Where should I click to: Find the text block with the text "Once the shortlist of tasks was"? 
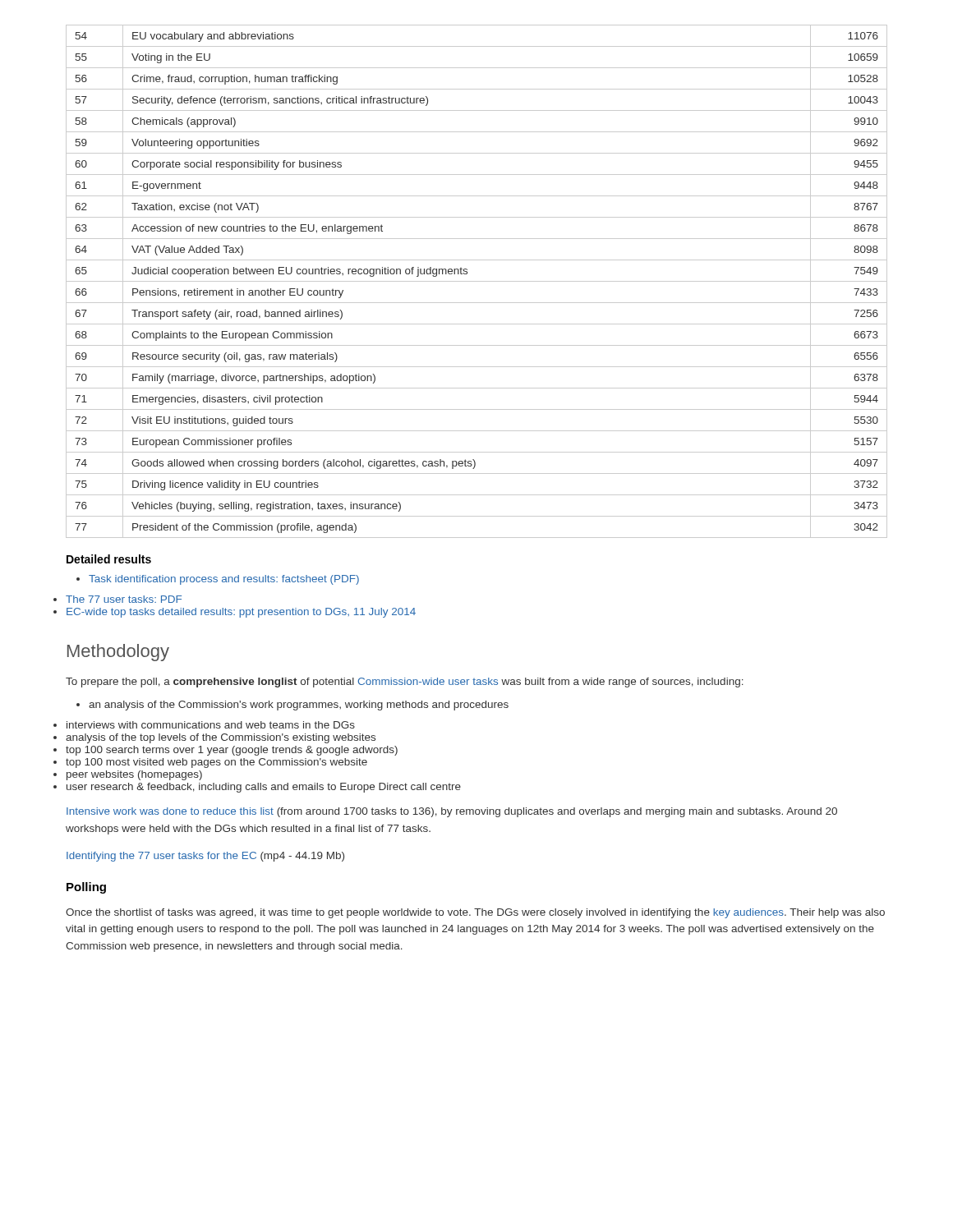click(x=476, y=929)
